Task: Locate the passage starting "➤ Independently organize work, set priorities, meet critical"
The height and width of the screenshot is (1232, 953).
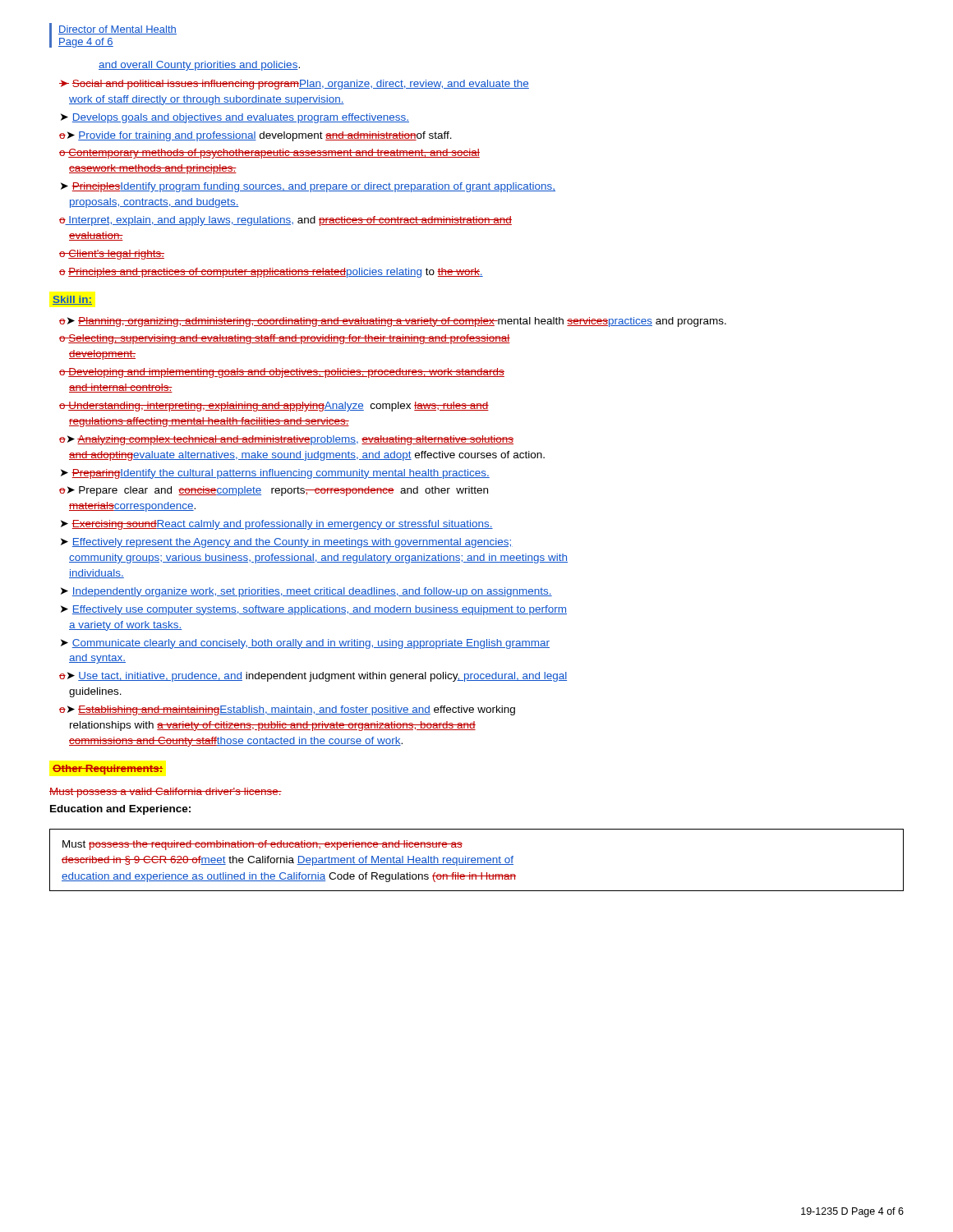Action: [305, 591]
